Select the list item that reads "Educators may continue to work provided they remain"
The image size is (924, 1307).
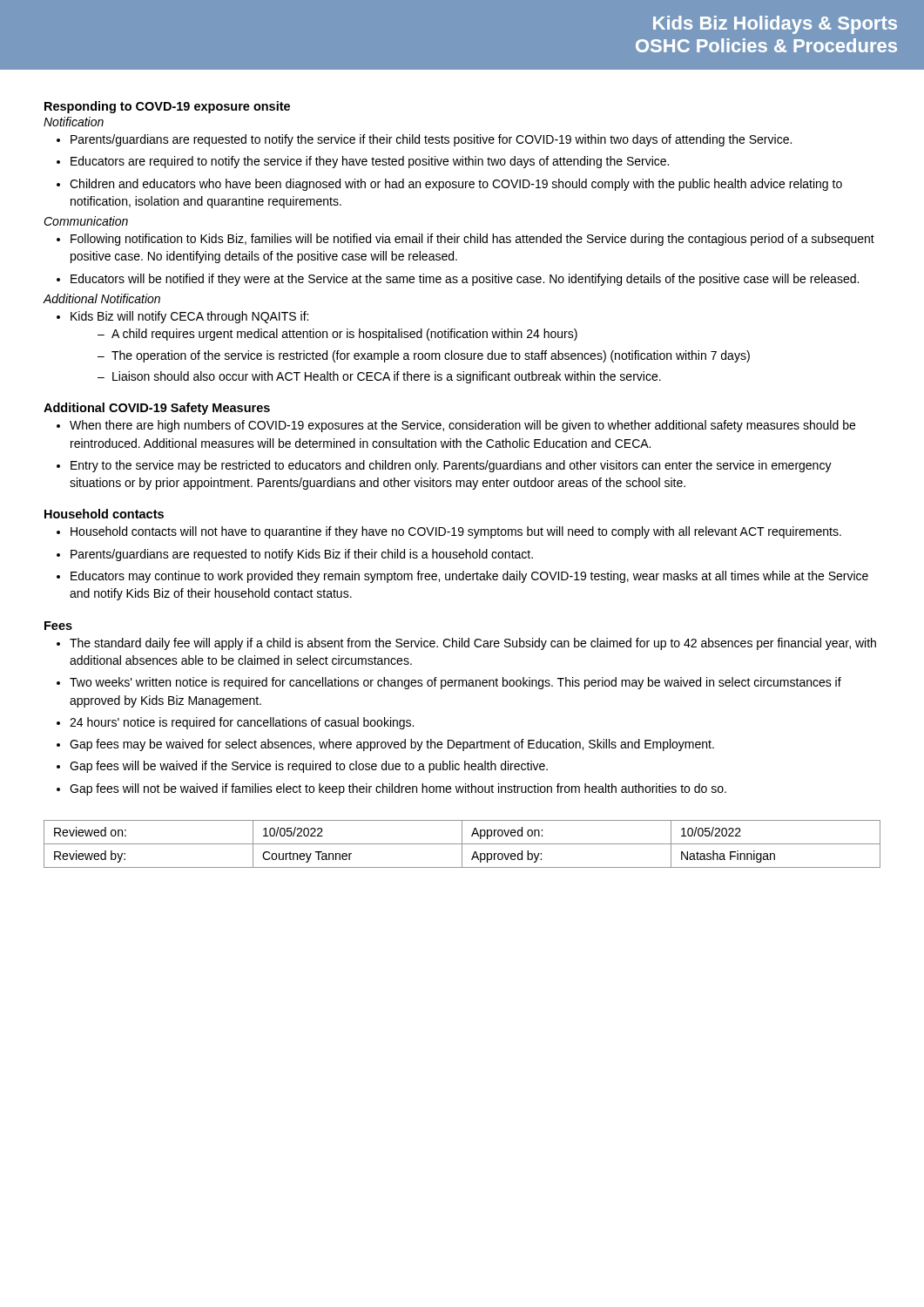point(469,585)
